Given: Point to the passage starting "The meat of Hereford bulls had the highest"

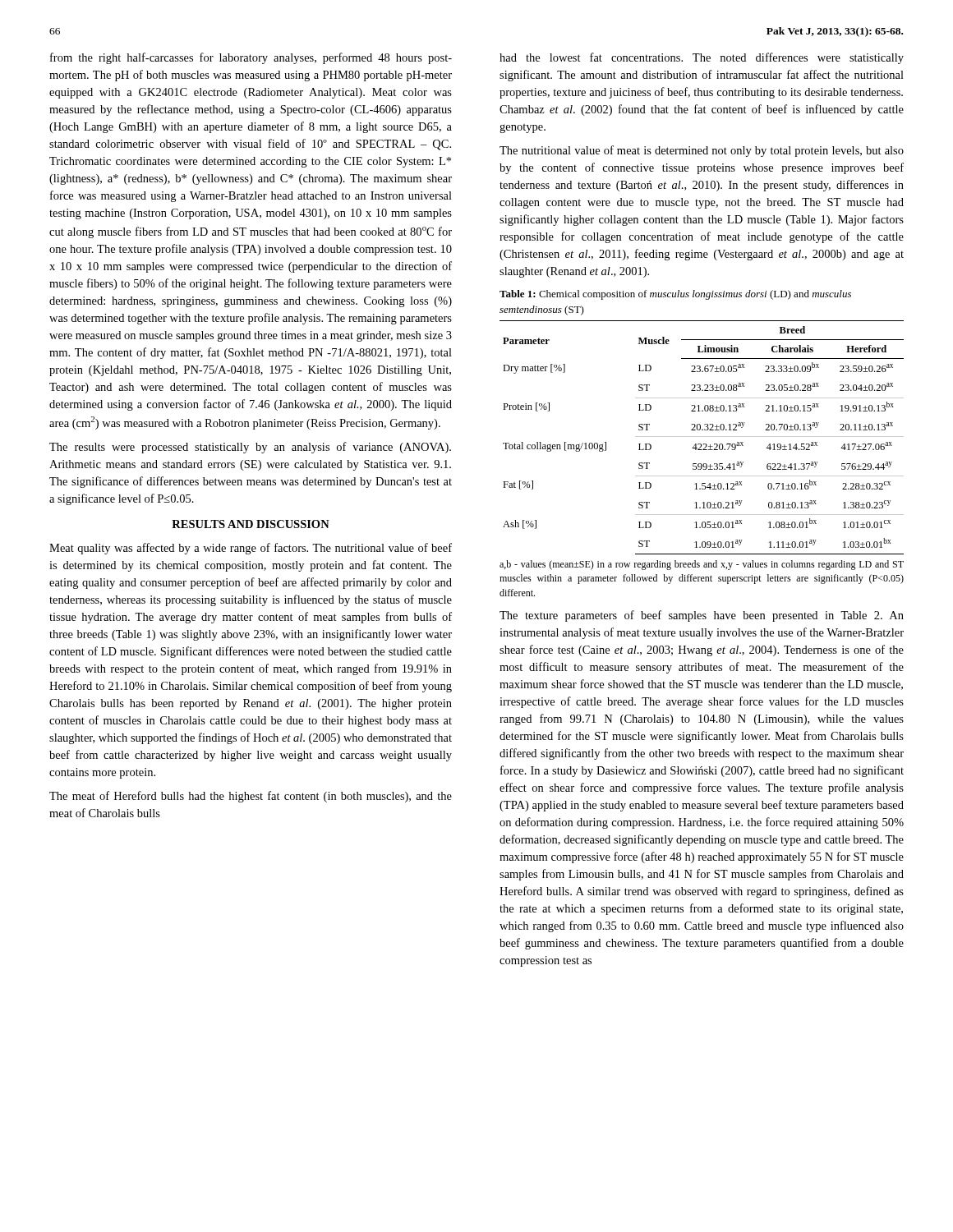Looking at the screenshot, I should (x=251, y=805).
